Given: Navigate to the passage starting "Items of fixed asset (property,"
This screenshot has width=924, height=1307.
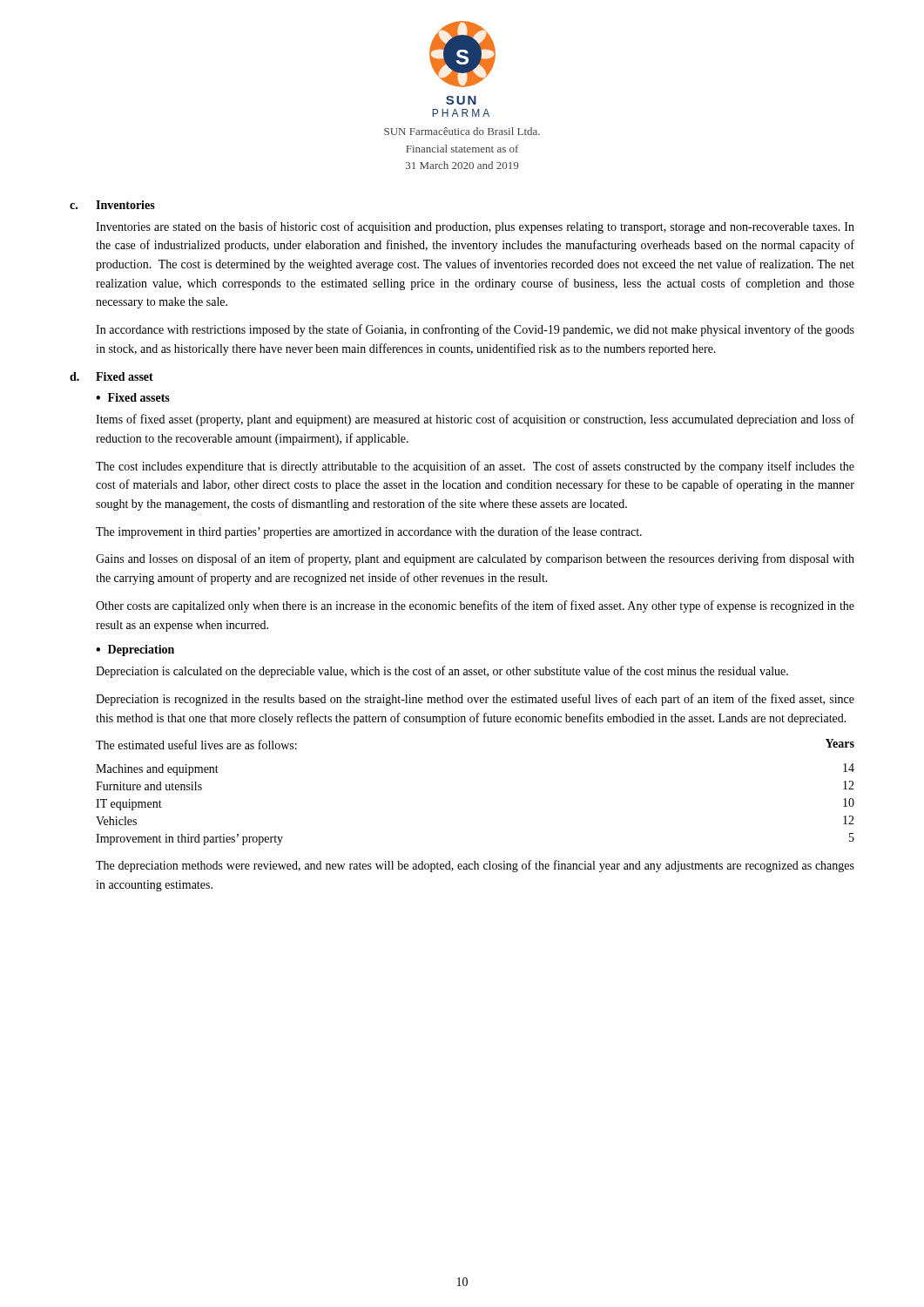Looking at the screenshot, I should coord(475,429).
